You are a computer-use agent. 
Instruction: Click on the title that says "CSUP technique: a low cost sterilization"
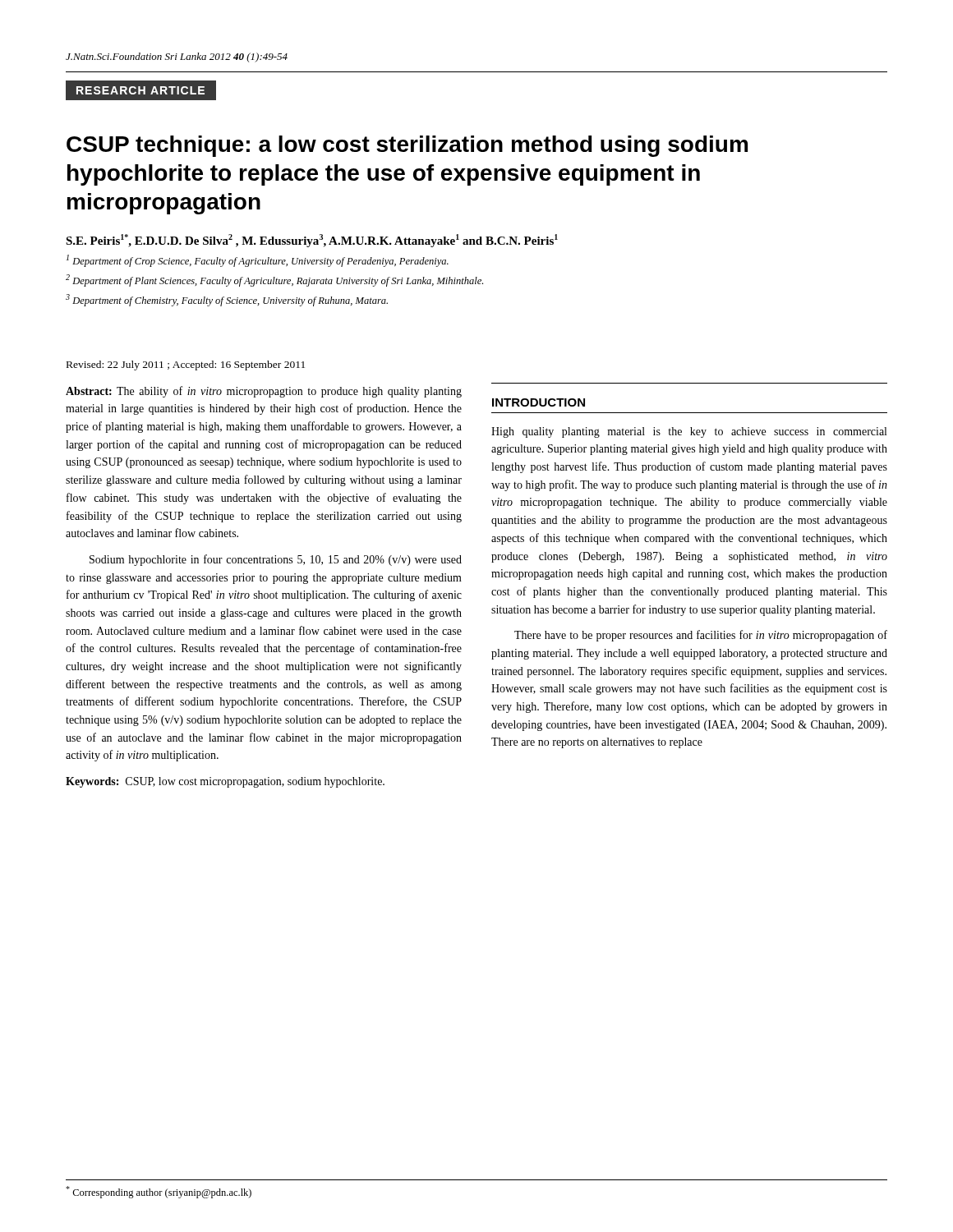[x=407, y=173]
